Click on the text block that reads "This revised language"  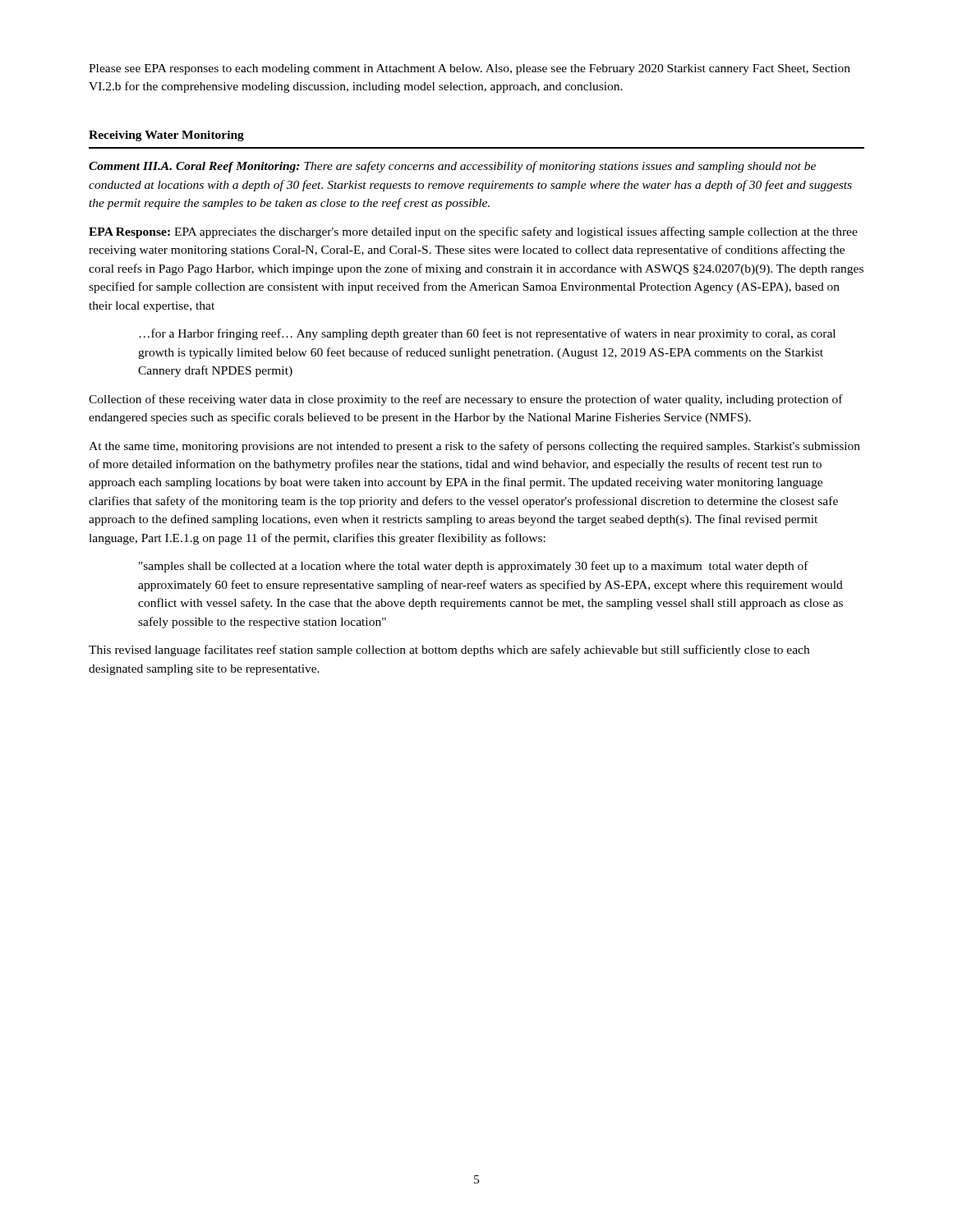449,659
